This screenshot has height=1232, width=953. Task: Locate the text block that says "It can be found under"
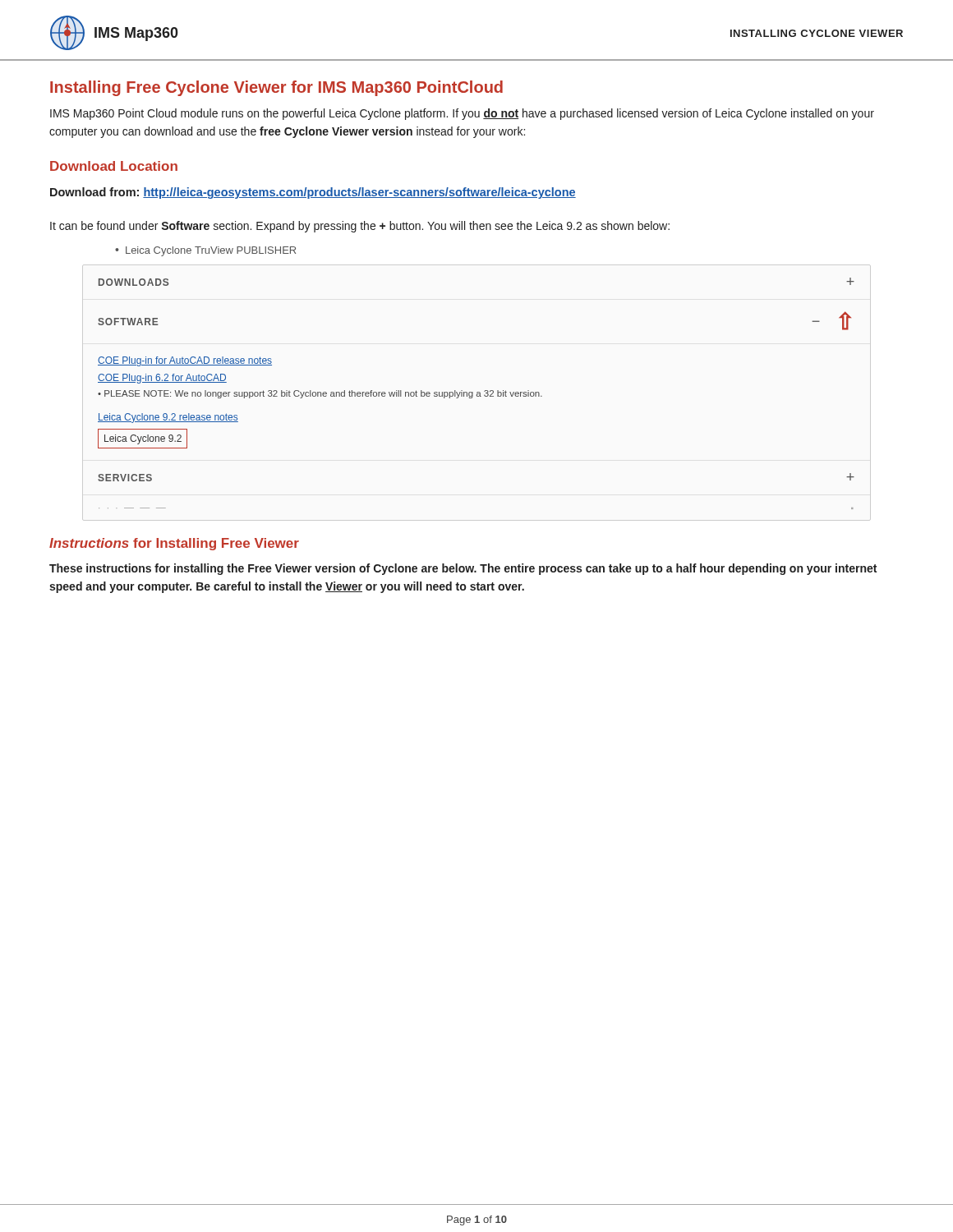pos(360,226)
